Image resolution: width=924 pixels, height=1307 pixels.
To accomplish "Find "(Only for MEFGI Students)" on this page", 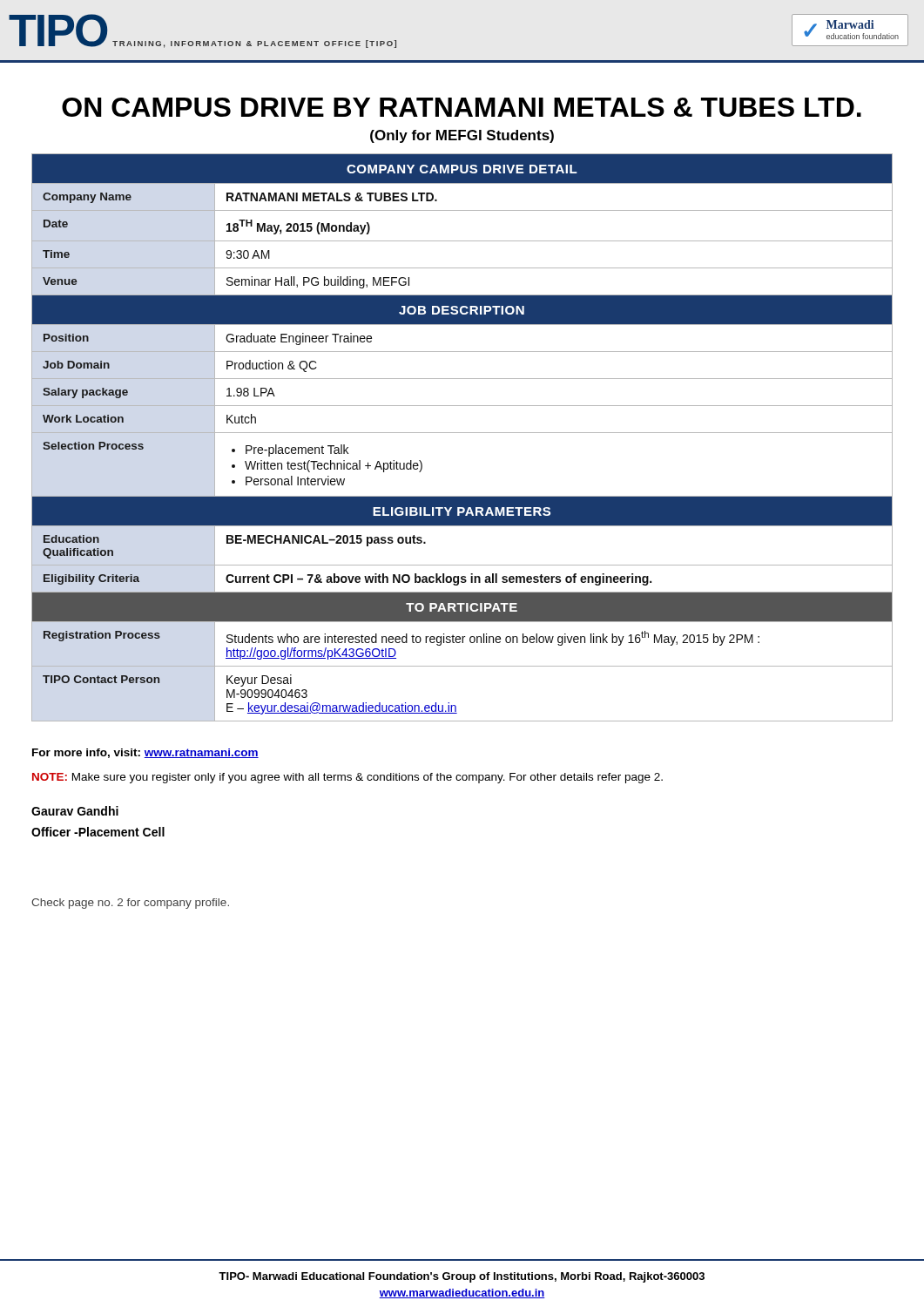I will [462, 136].
